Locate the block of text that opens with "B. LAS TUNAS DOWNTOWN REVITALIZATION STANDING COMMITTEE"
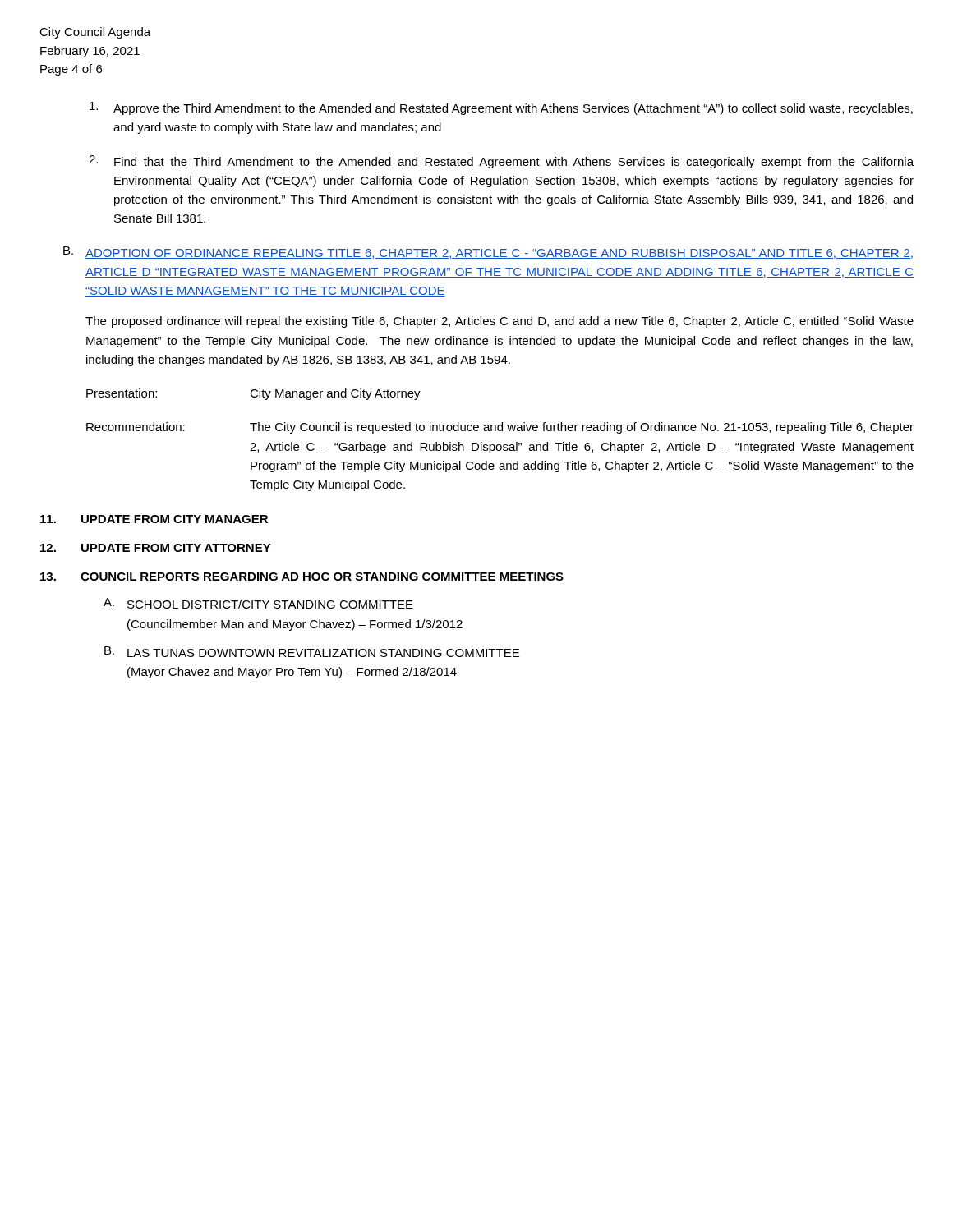953x1232 pixels. 334,662
